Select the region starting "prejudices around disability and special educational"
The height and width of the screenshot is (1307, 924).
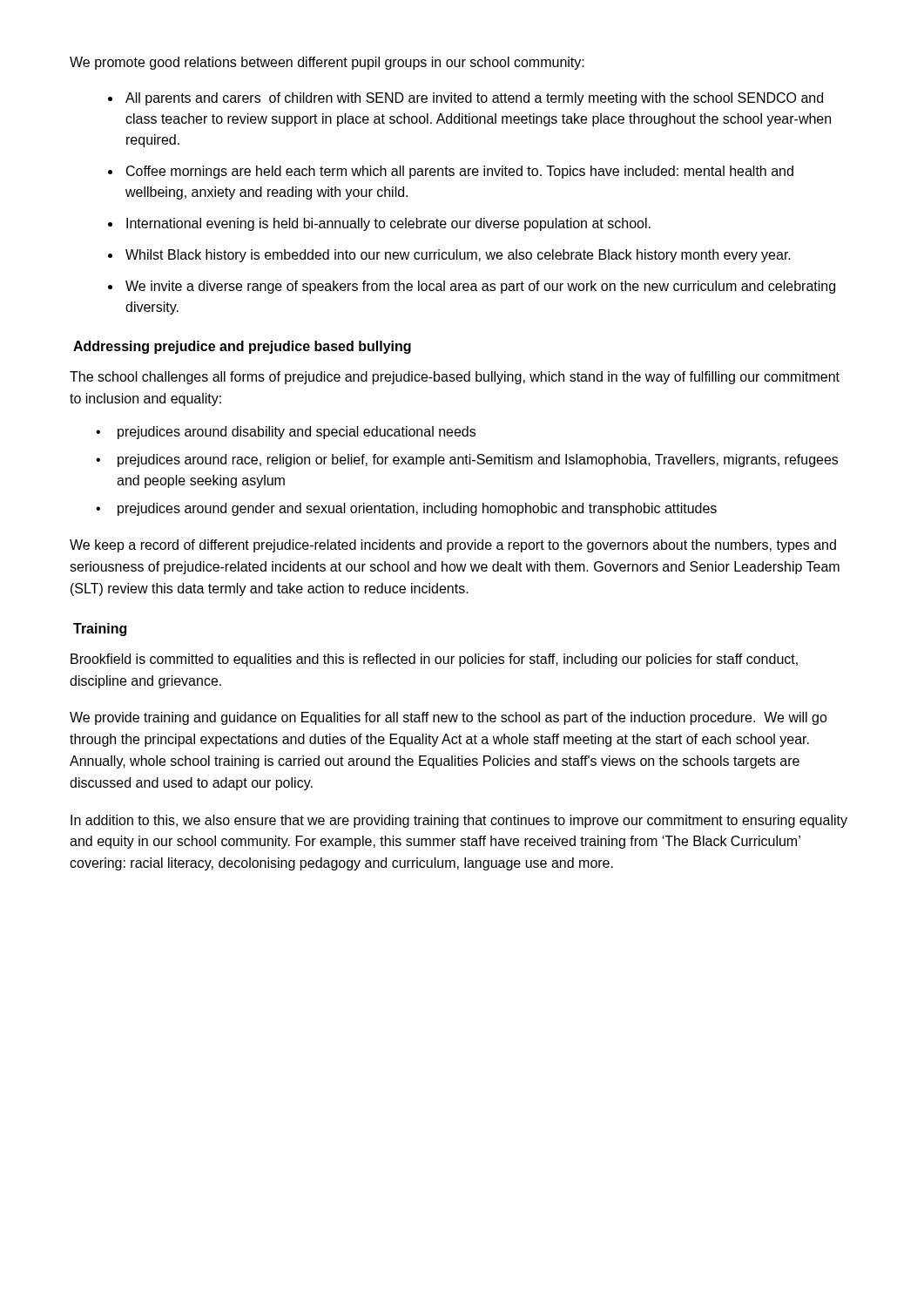[x=296, y=432]
